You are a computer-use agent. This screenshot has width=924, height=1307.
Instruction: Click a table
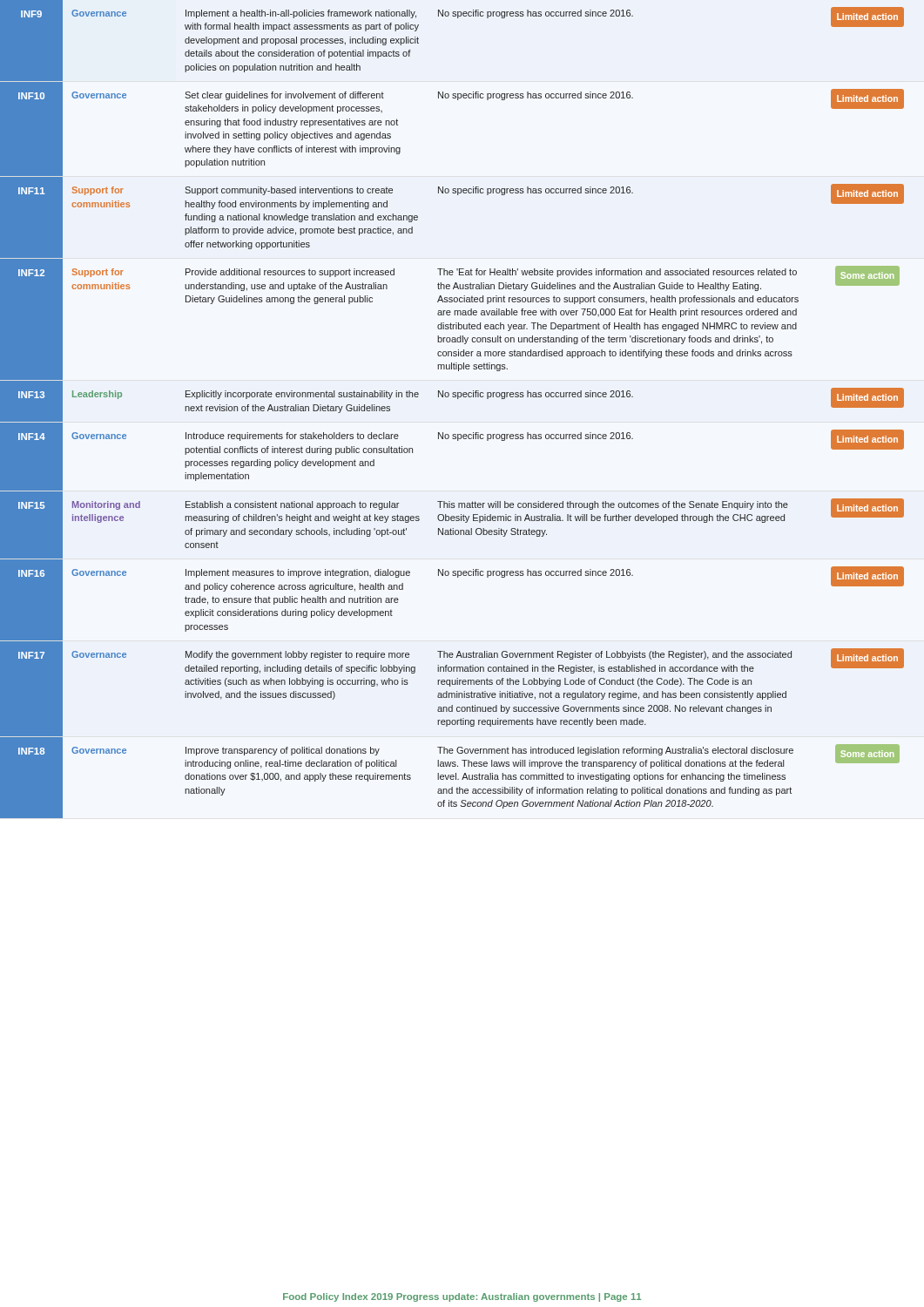(x=462, y=409)
